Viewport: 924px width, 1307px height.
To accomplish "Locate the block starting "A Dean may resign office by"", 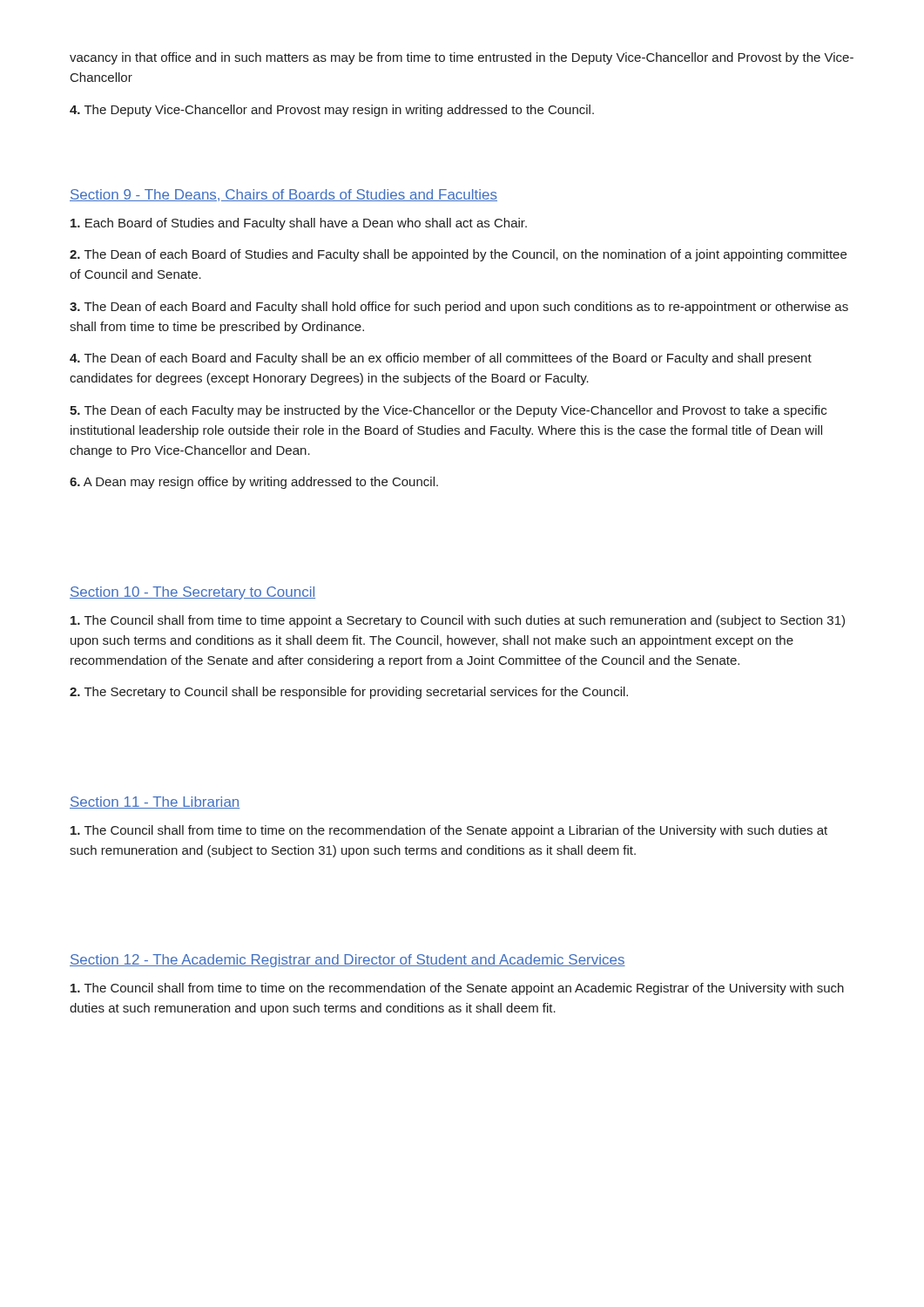I will (254, 482).
